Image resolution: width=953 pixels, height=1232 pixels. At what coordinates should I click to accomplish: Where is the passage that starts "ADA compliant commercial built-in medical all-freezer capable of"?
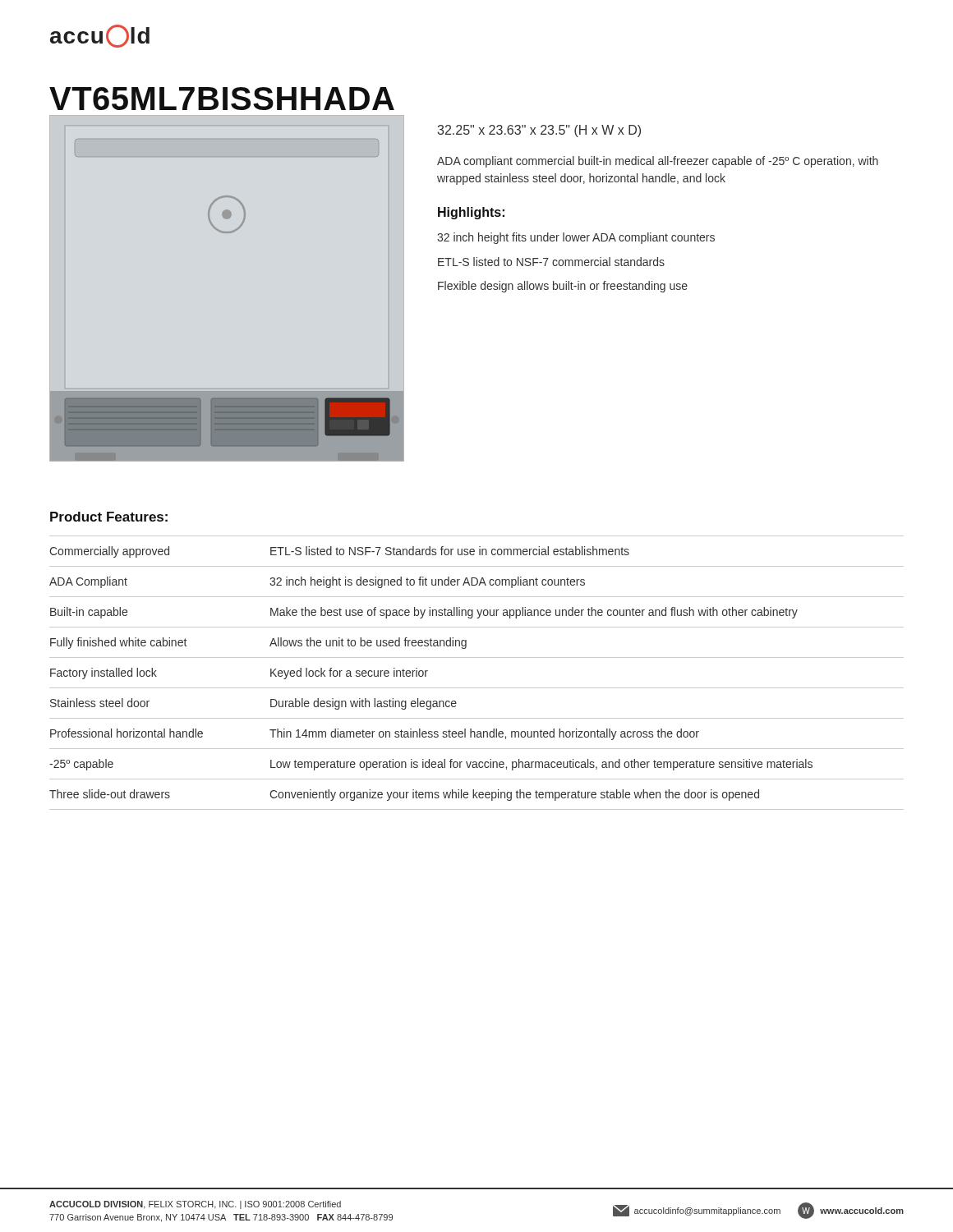point(658,170)
